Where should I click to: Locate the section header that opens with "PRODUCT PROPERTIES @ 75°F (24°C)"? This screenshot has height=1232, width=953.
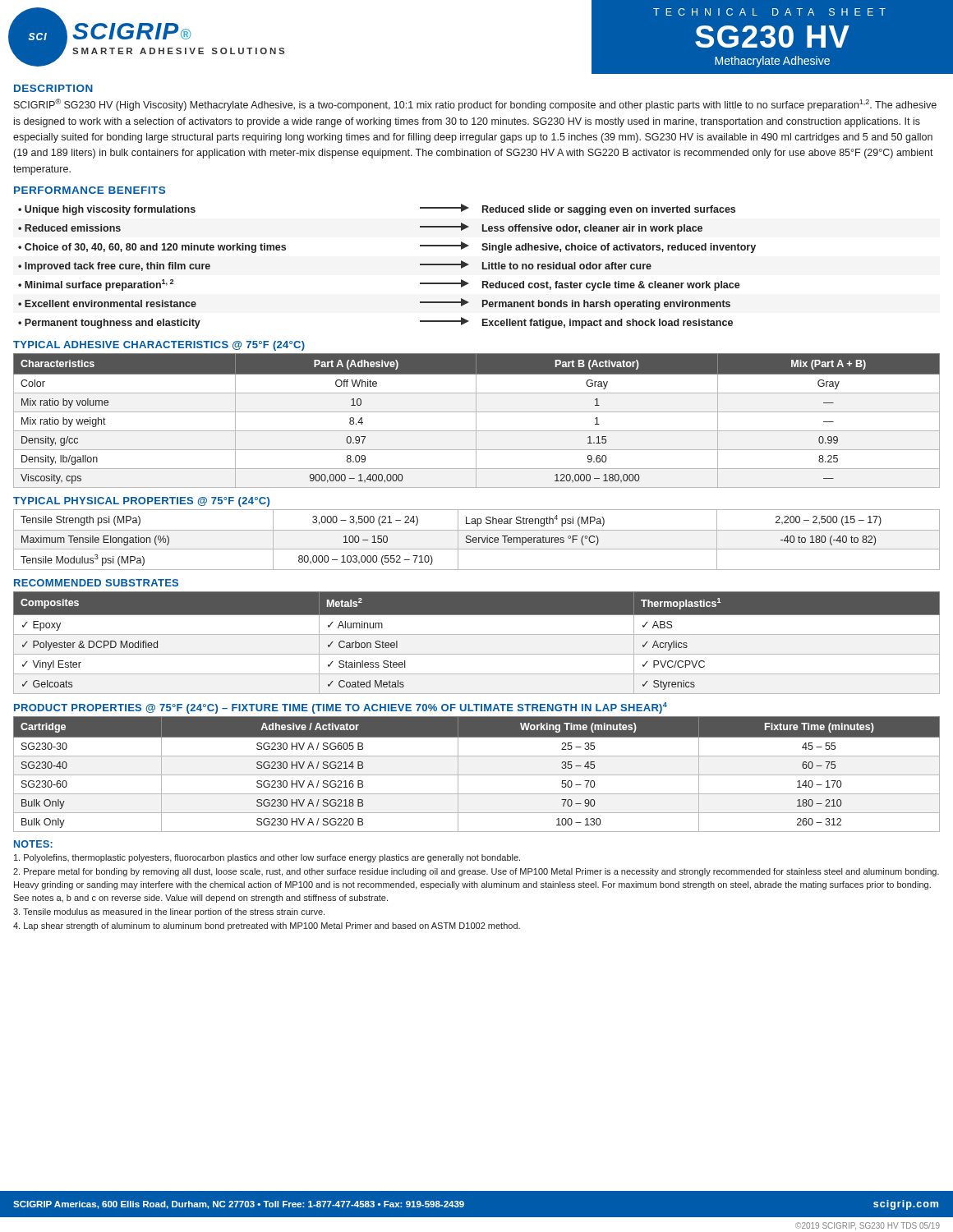pos(340,707)
